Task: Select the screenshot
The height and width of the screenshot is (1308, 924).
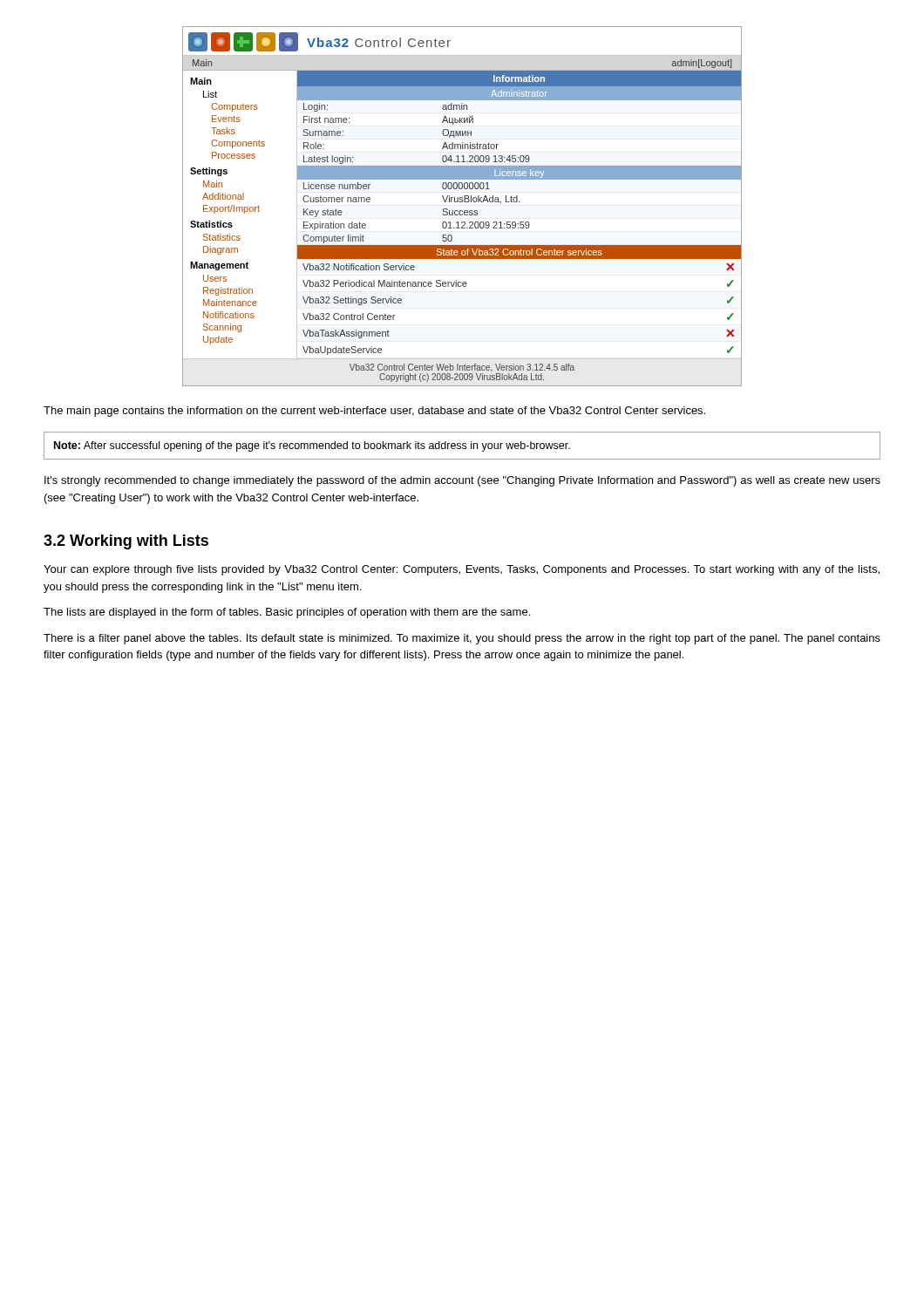Action: point(462,206)
